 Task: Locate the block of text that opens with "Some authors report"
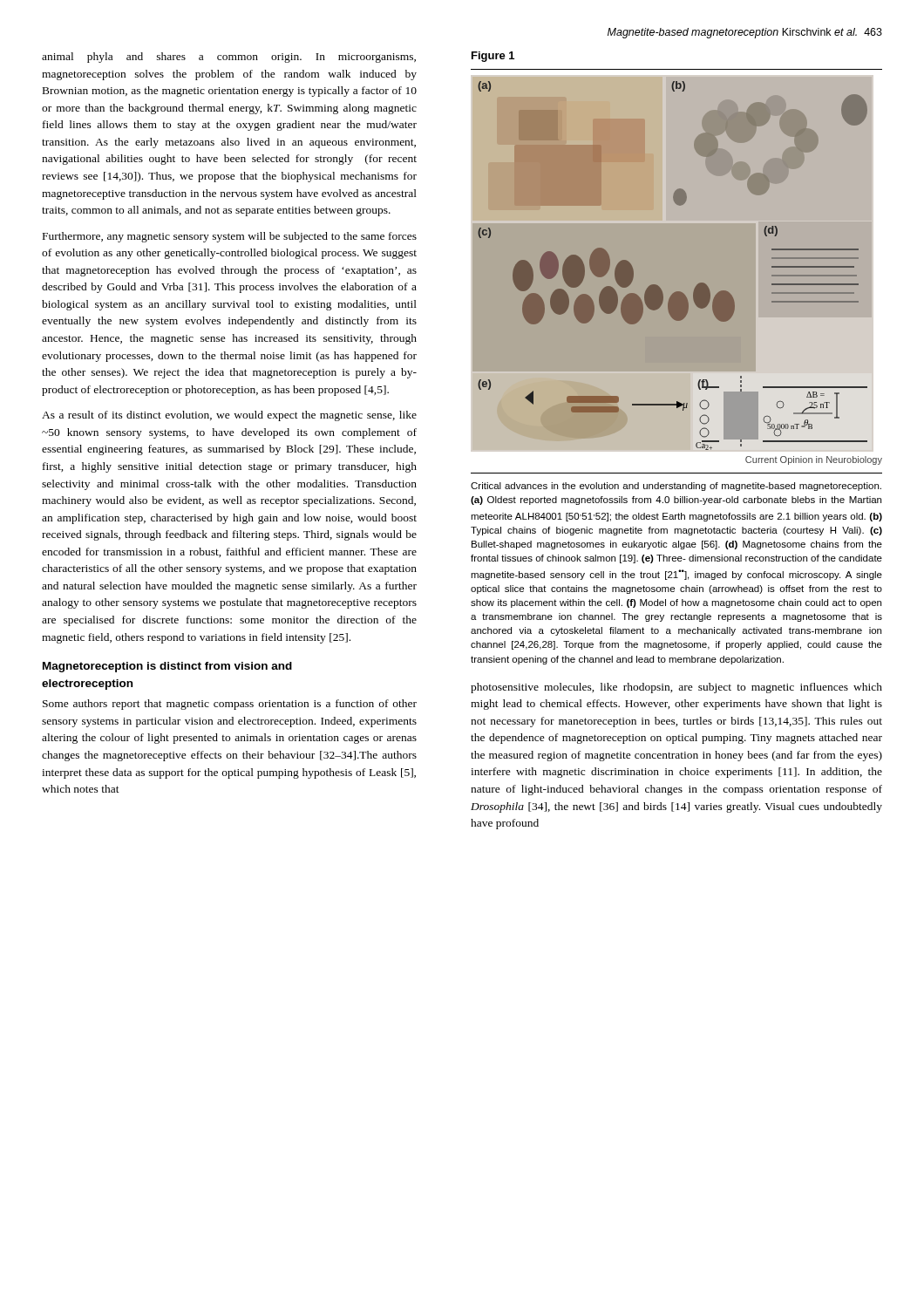point(229,746)
